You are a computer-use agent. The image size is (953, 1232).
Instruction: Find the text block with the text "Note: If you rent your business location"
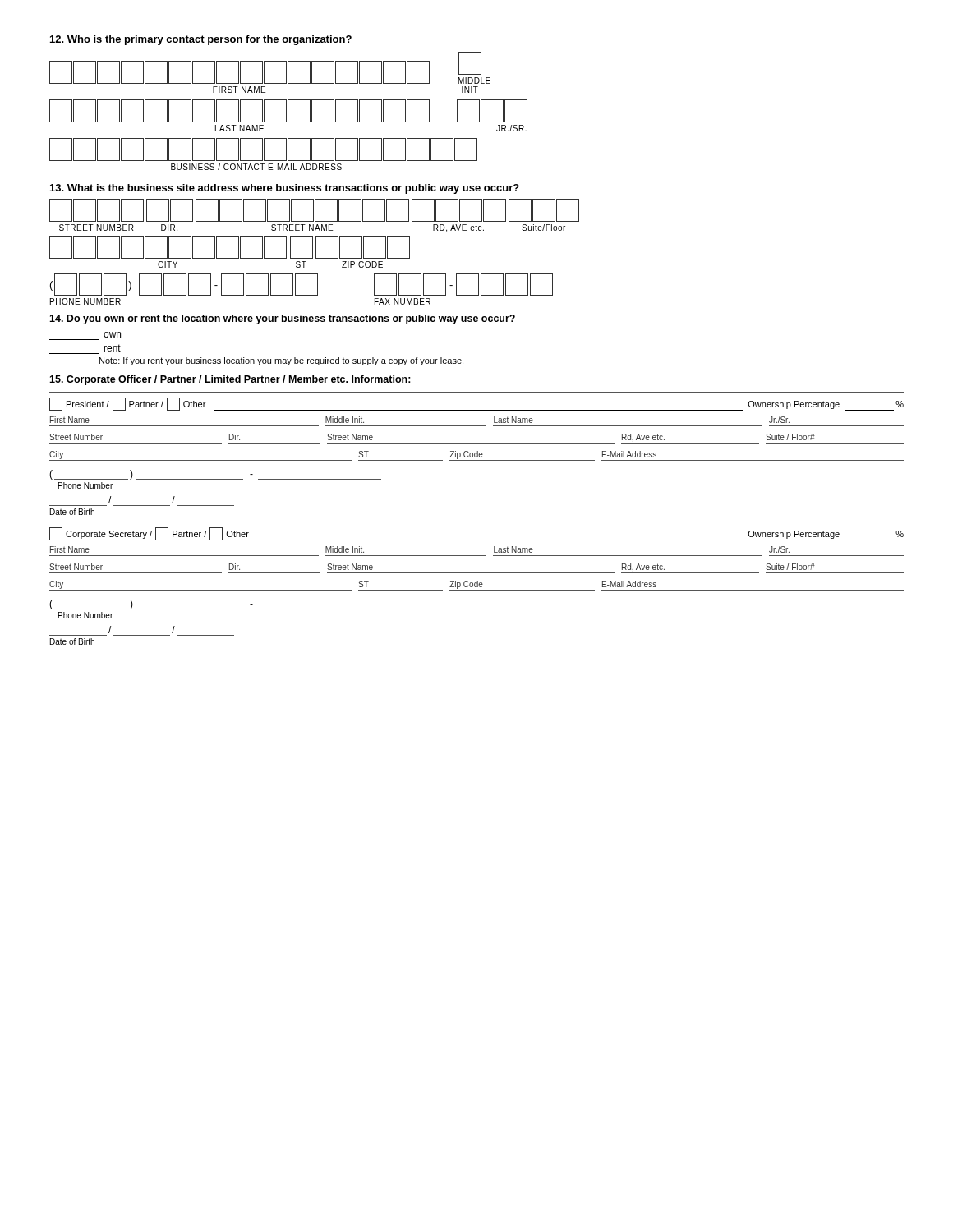point(281,361)
